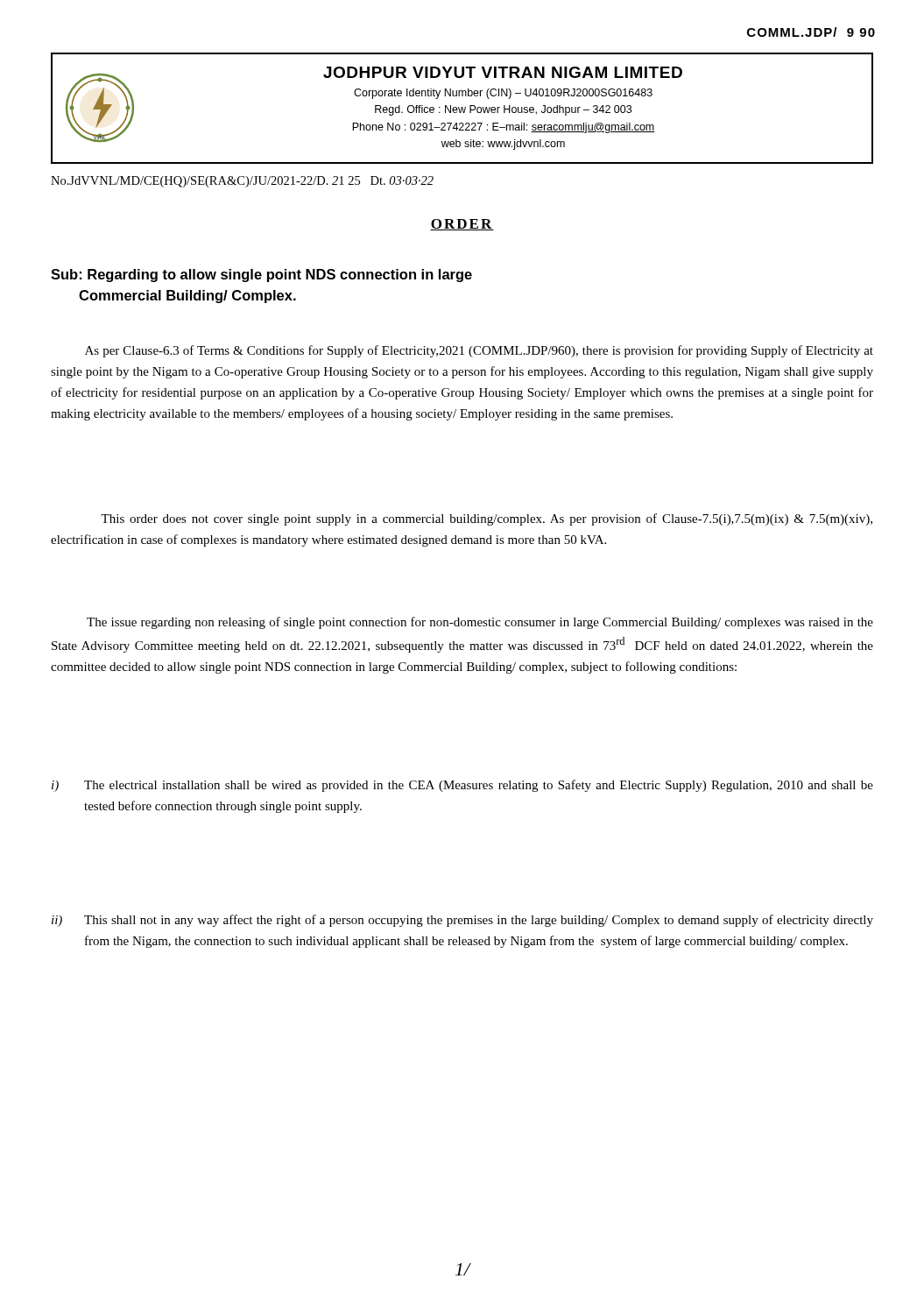Viewport: 924px width, 1314px height.
Task: Locate the text block starting "i) The electrical installation shall be"
Action: (462, 795)
